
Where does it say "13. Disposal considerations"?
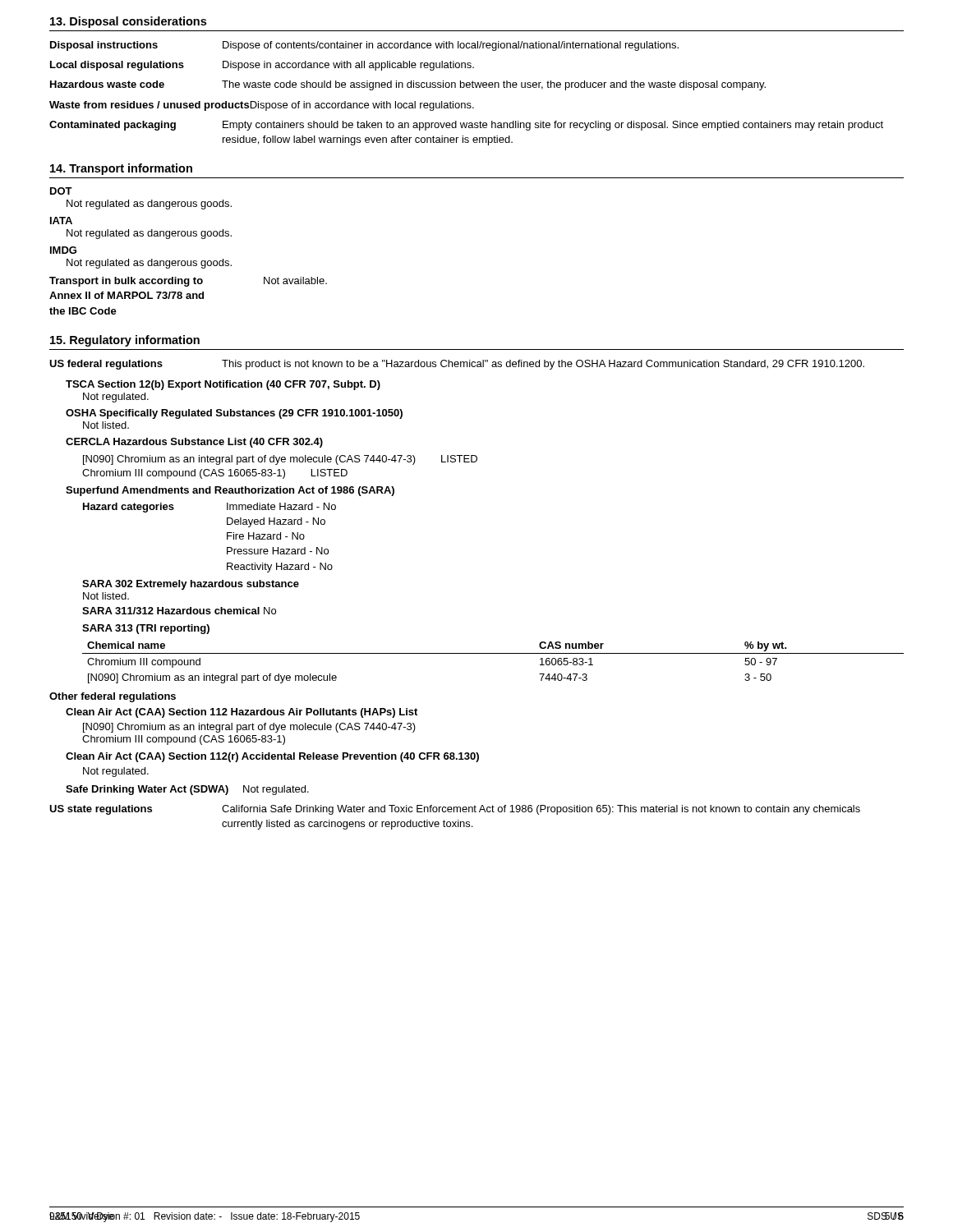128,21
